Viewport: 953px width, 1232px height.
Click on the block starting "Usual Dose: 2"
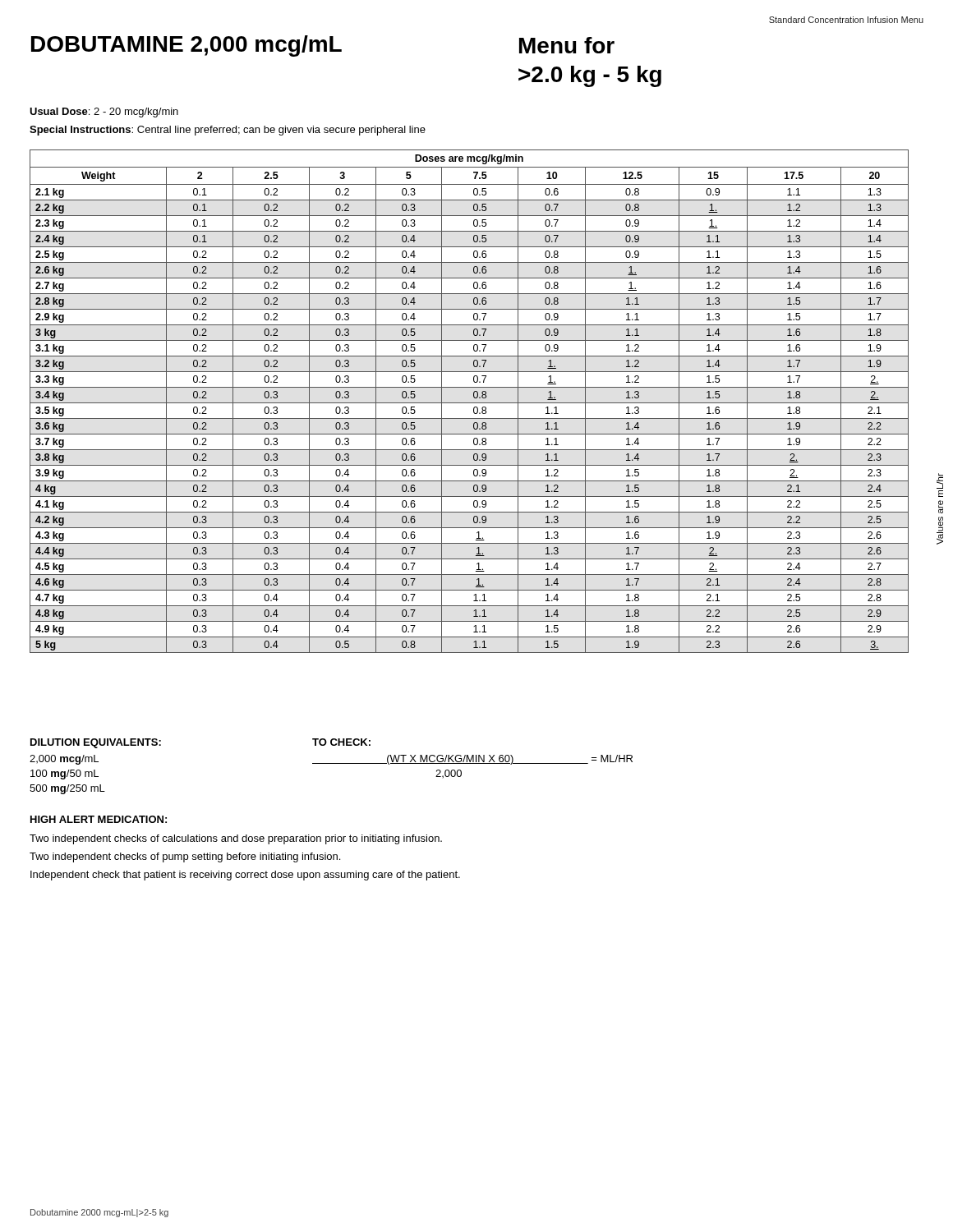coord(104,111)
